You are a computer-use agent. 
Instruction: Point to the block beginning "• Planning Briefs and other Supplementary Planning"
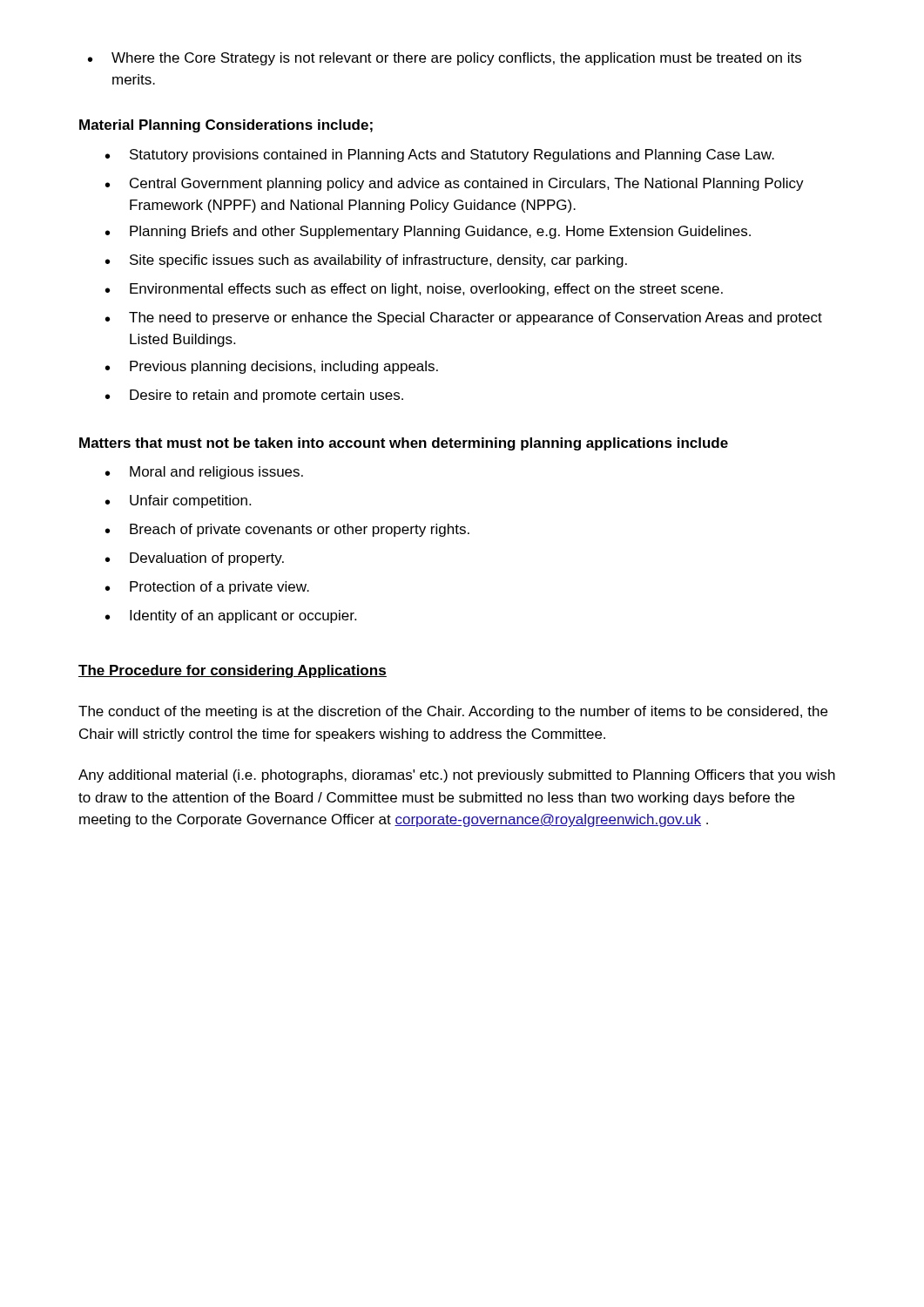pyautogui.click(x=475, y=233)
